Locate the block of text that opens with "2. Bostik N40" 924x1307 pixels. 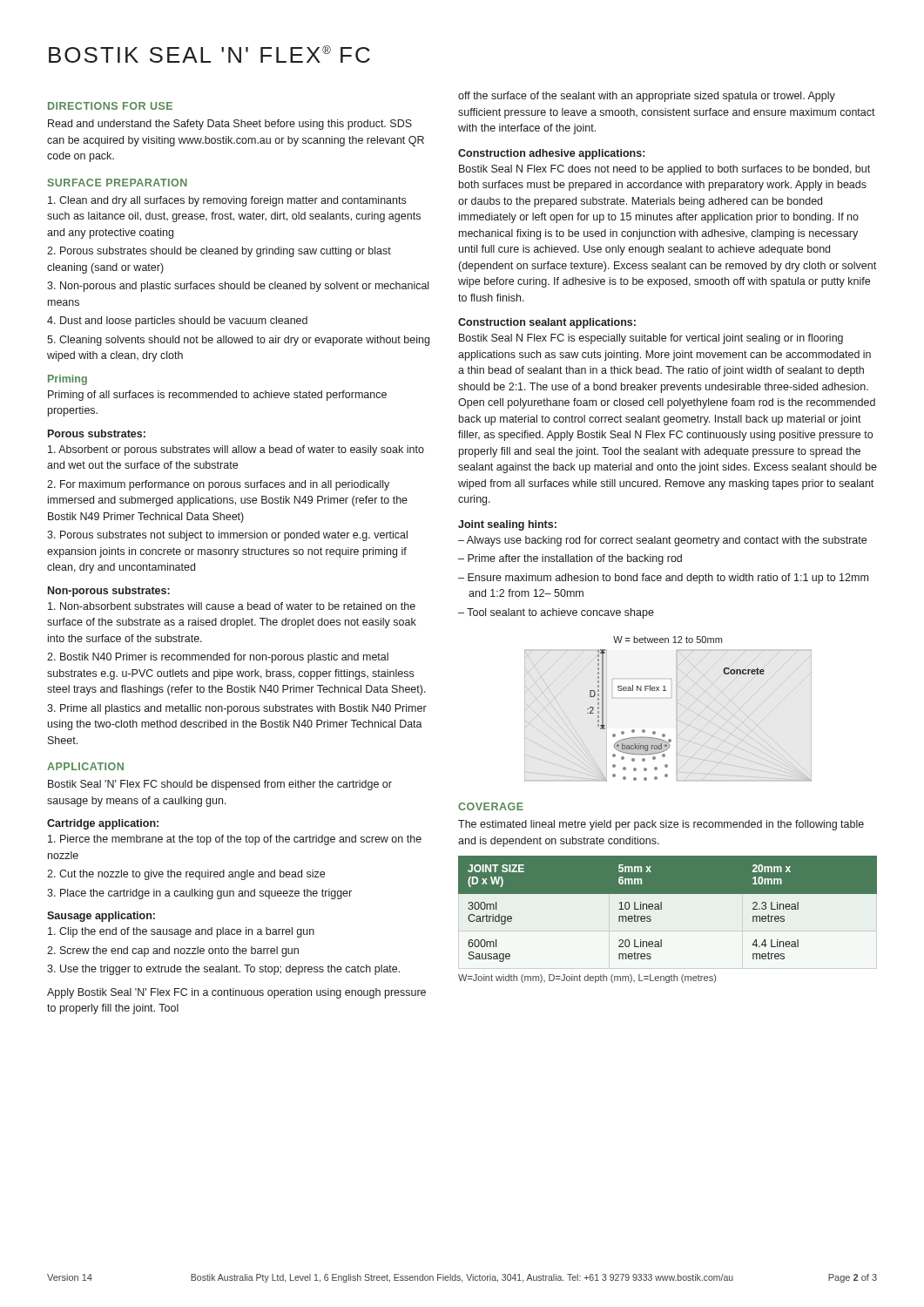(237, 673)
